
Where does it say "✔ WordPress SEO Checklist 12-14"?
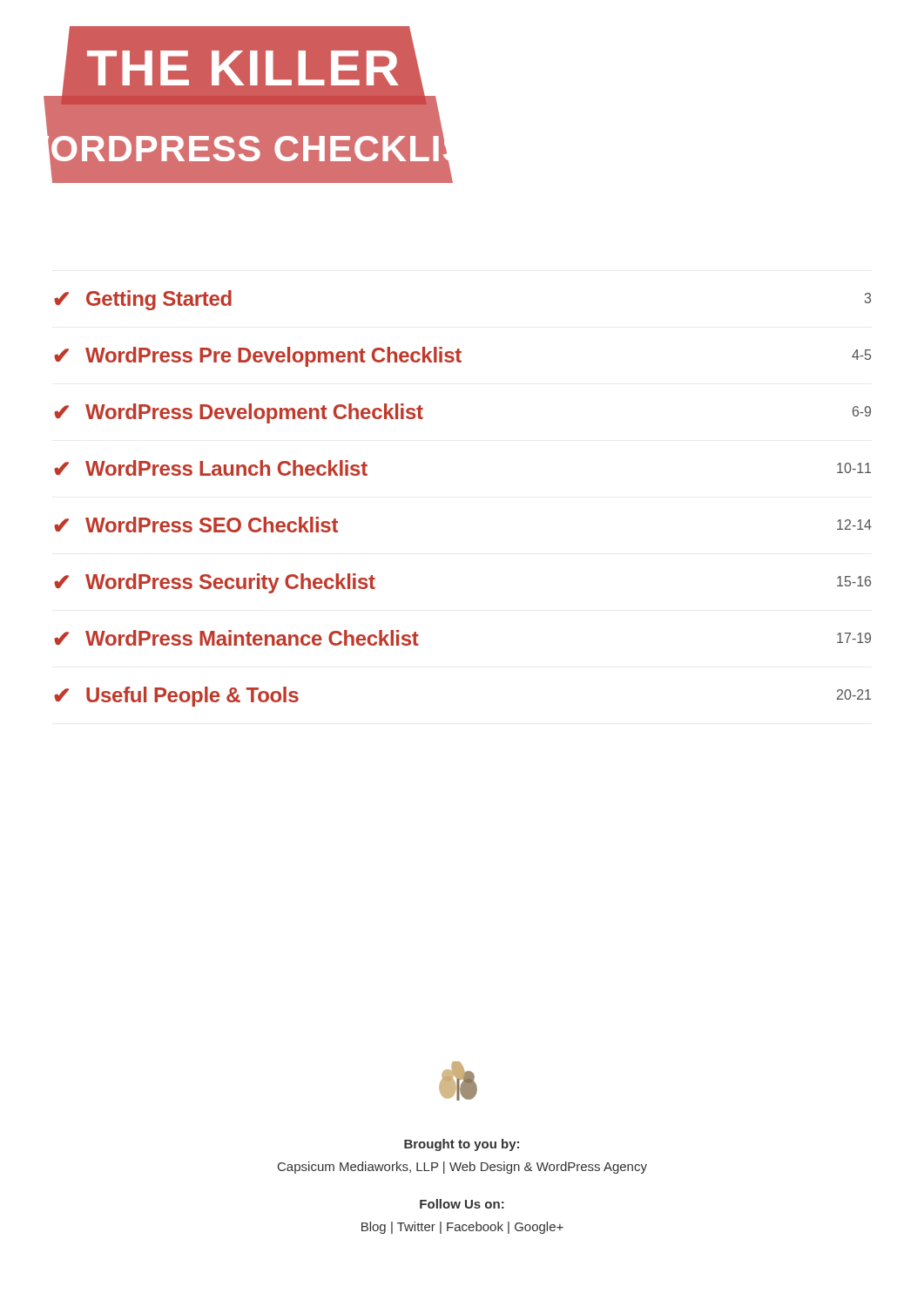tap(205, 524)
